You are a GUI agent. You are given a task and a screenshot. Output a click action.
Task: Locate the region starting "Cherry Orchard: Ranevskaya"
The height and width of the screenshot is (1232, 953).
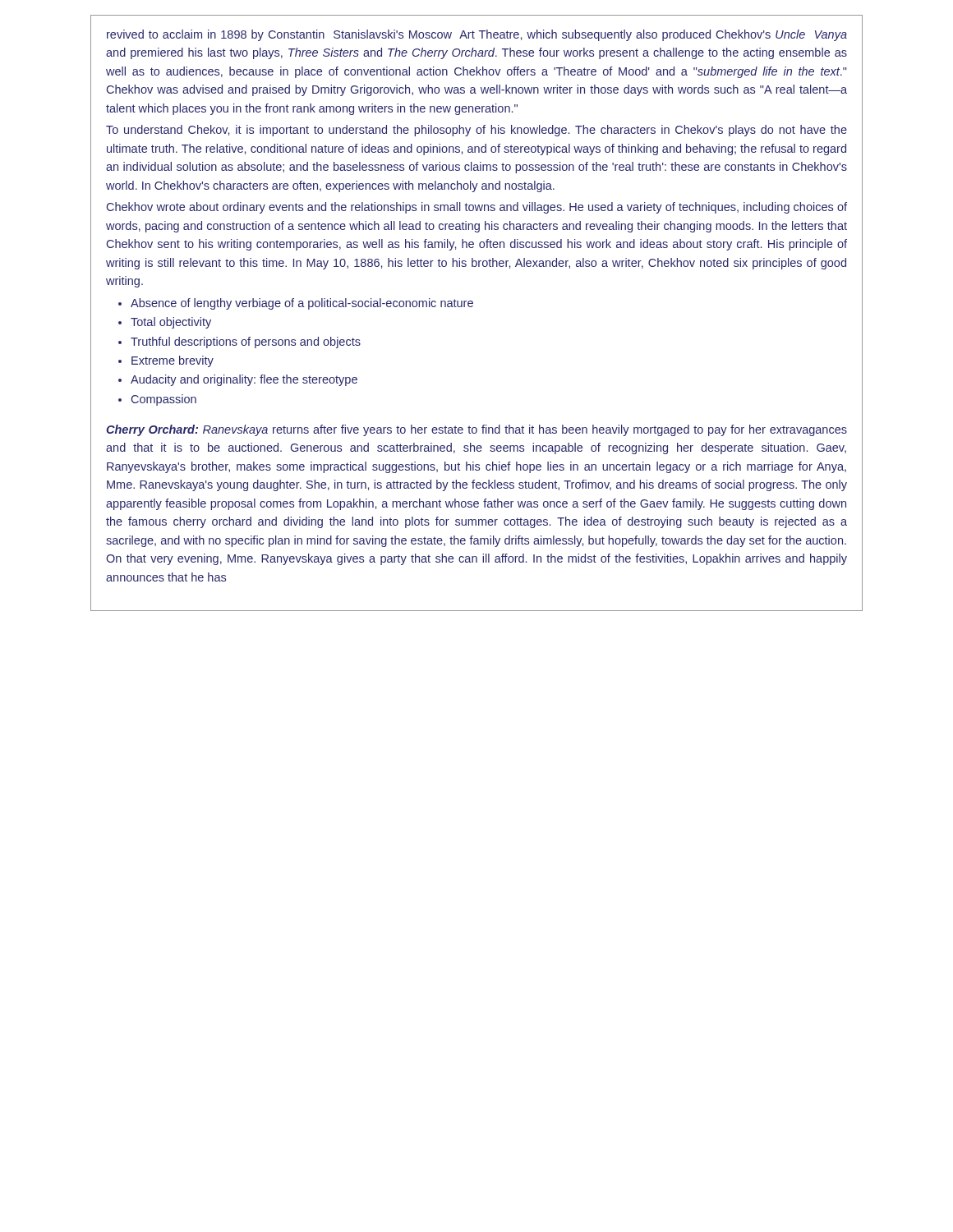click(476, 503)
